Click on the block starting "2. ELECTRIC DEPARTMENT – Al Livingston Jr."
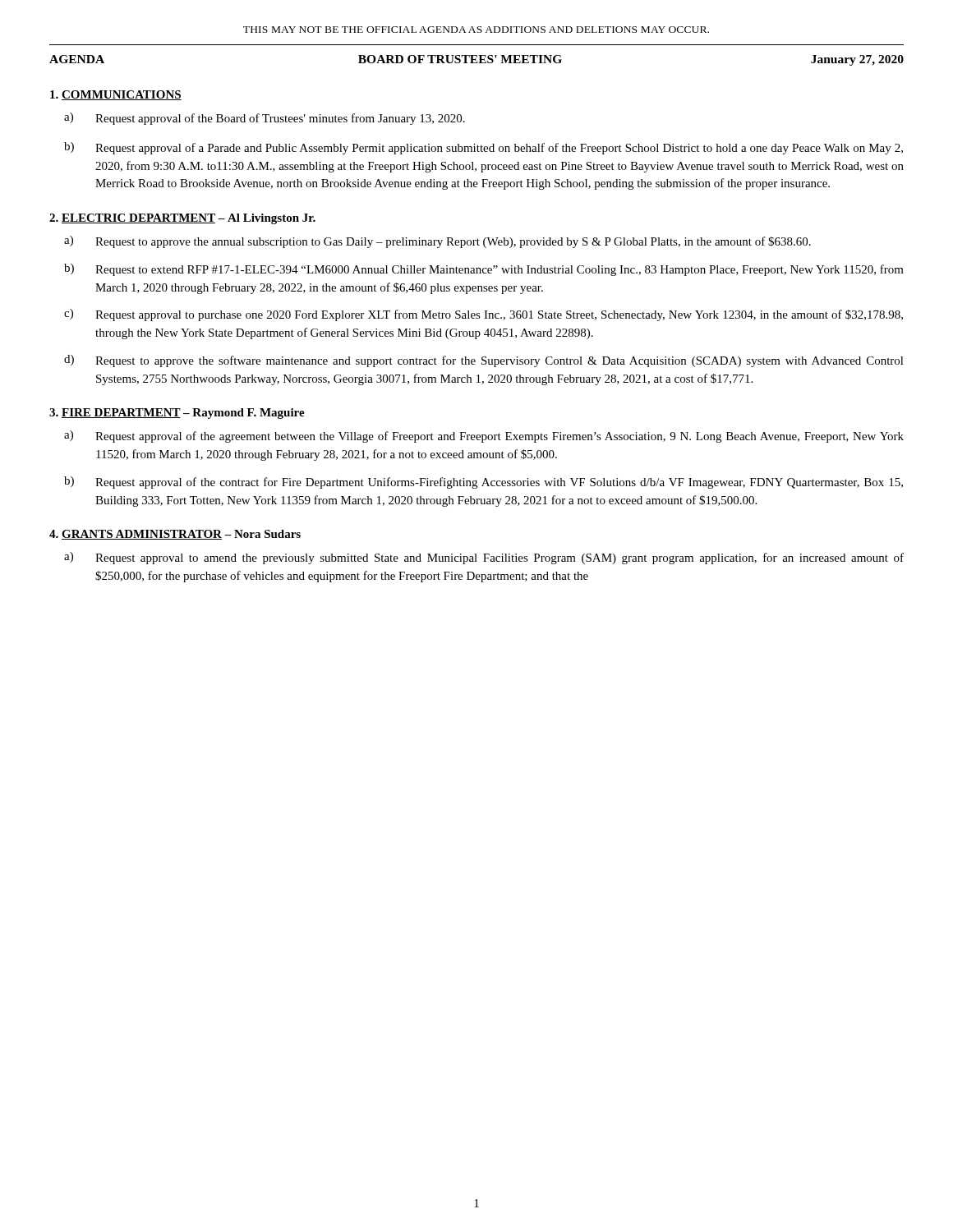 click(x=182, y=218)
